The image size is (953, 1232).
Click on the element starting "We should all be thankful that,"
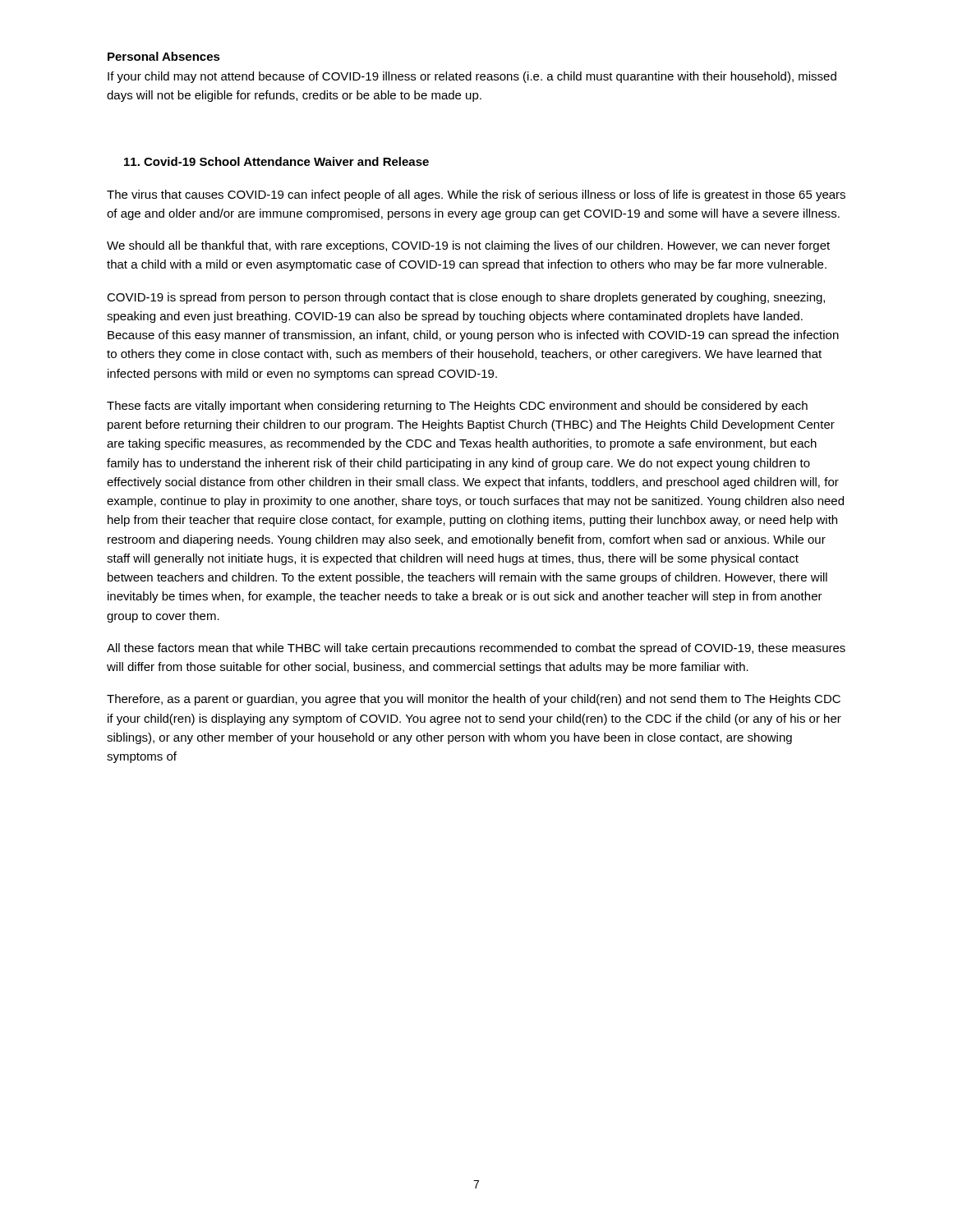[476, 255]
